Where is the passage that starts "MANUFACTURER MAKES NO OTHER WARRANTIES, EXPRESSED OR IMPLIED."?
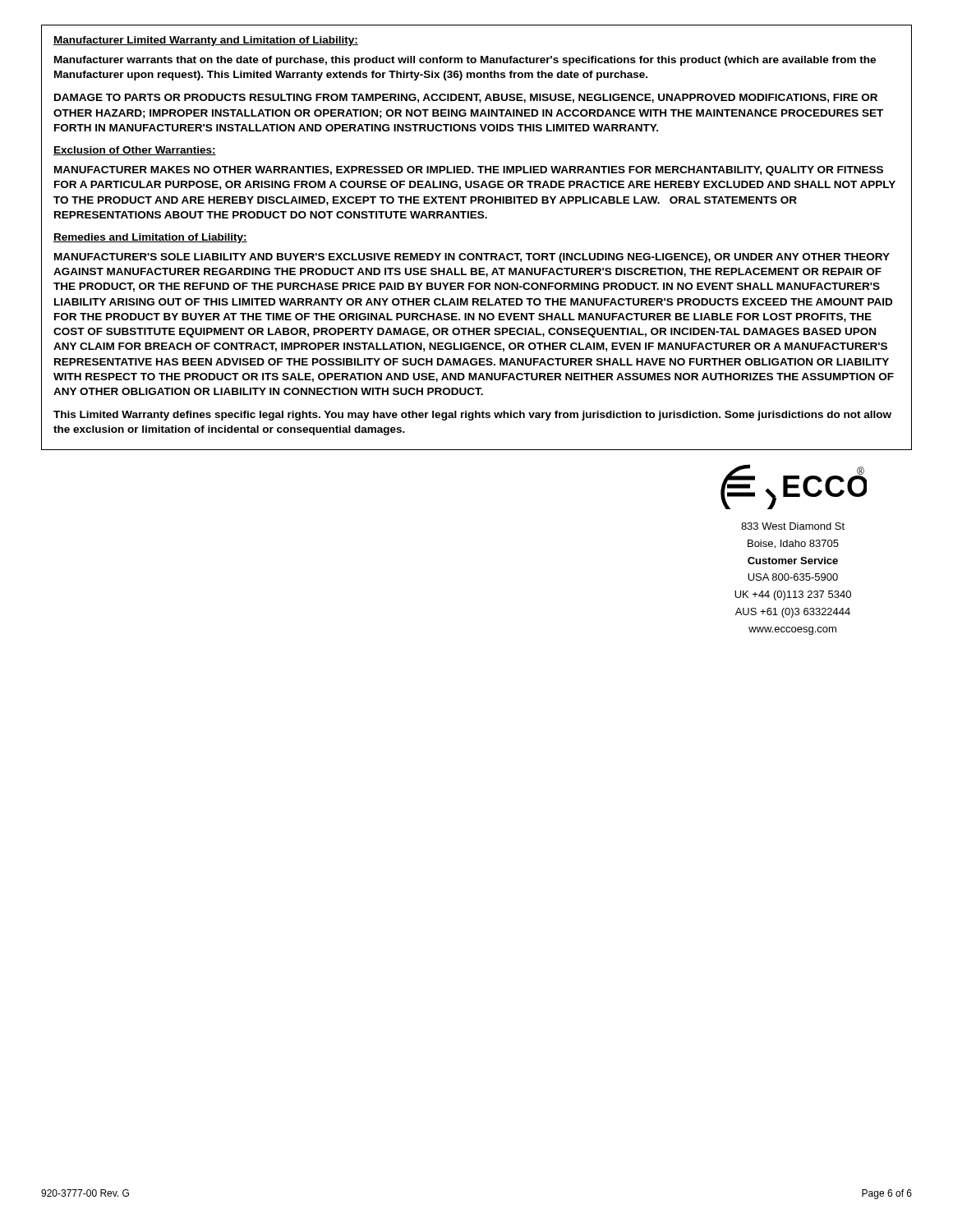This screenshot has width=953, height=1232. [474, 192]
